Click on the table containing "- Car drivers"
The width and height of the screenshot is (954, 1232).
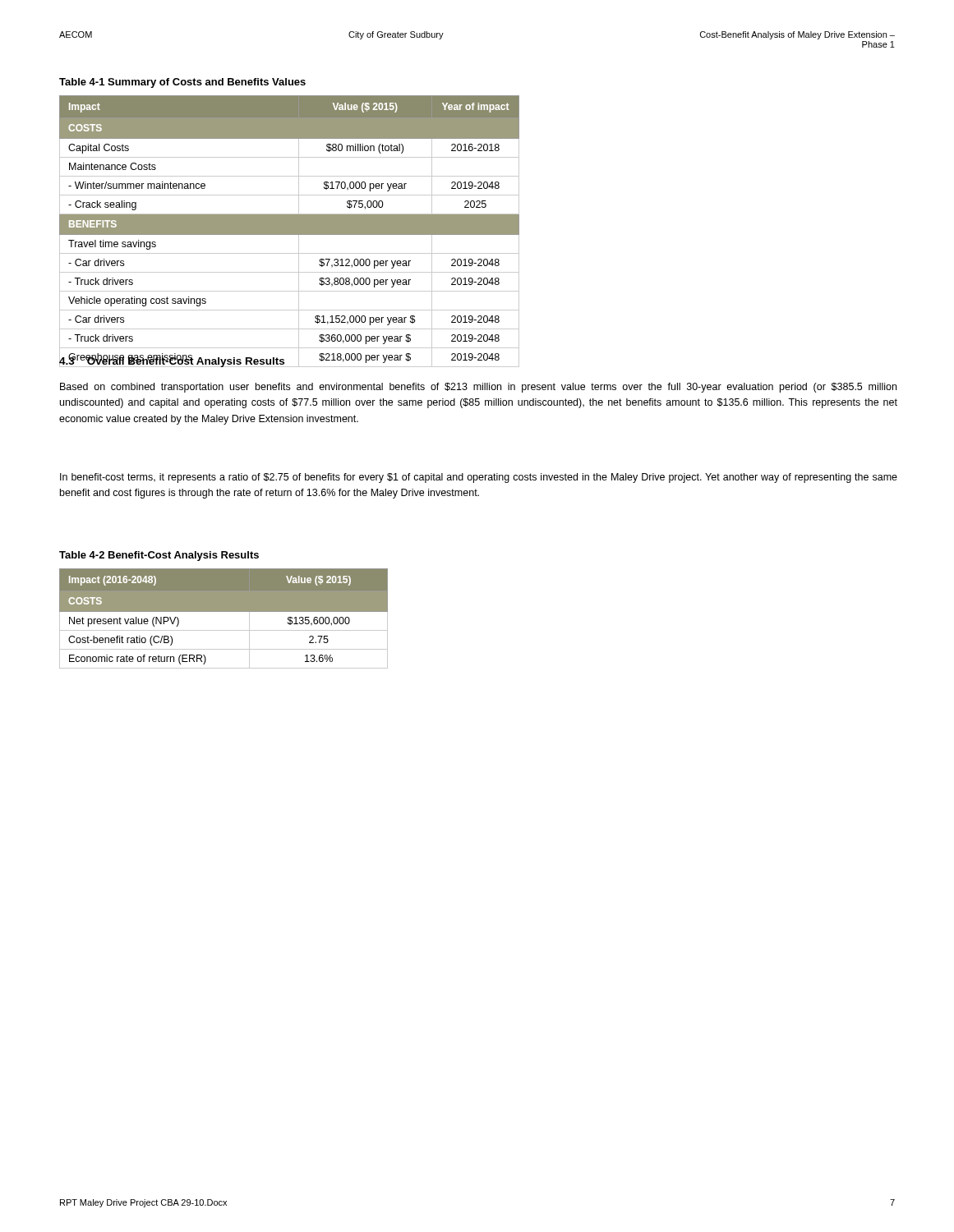[289, 231]
